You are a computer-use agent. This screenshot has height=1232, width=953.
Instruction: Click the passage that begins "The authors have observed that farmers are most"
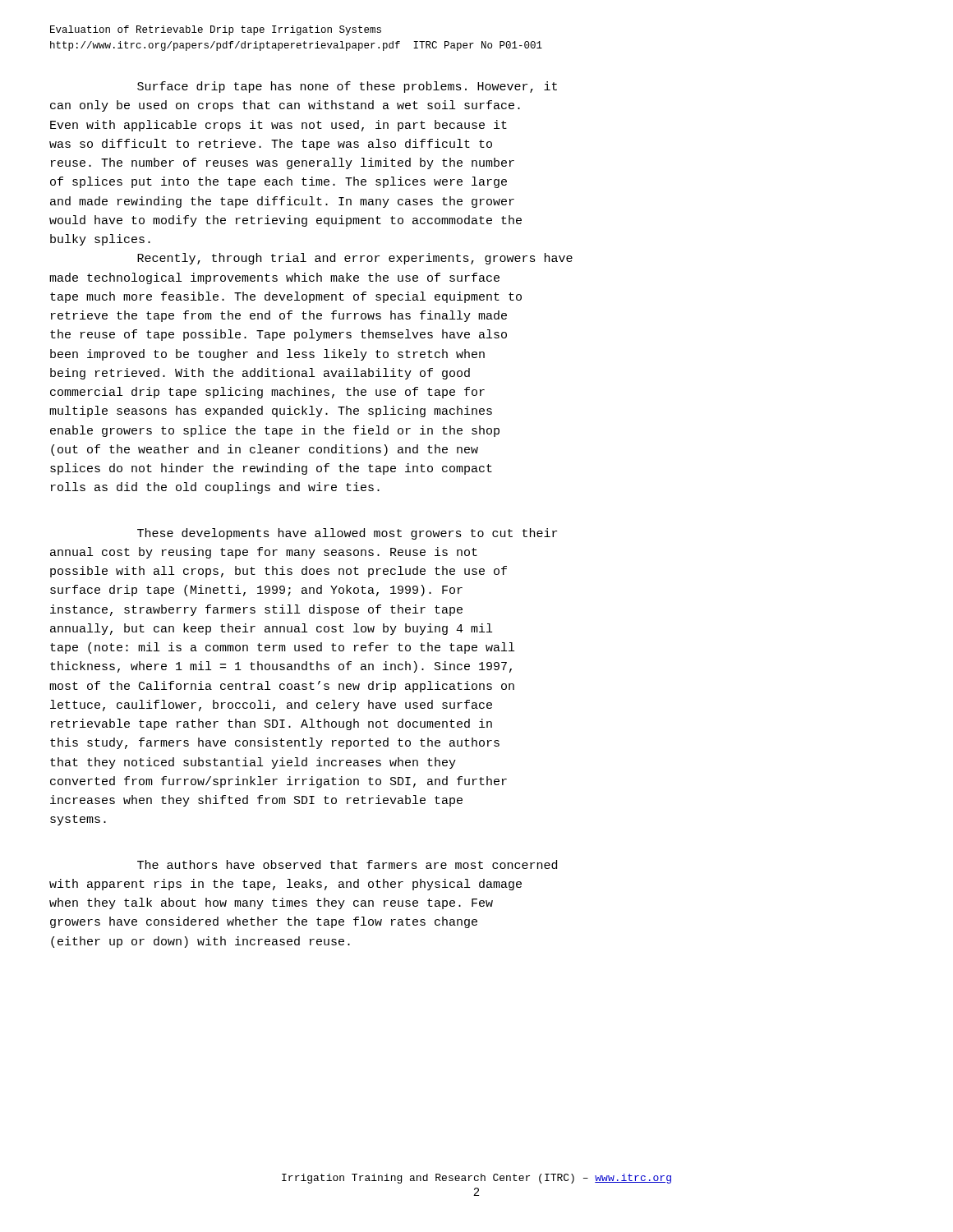(476, 904)
